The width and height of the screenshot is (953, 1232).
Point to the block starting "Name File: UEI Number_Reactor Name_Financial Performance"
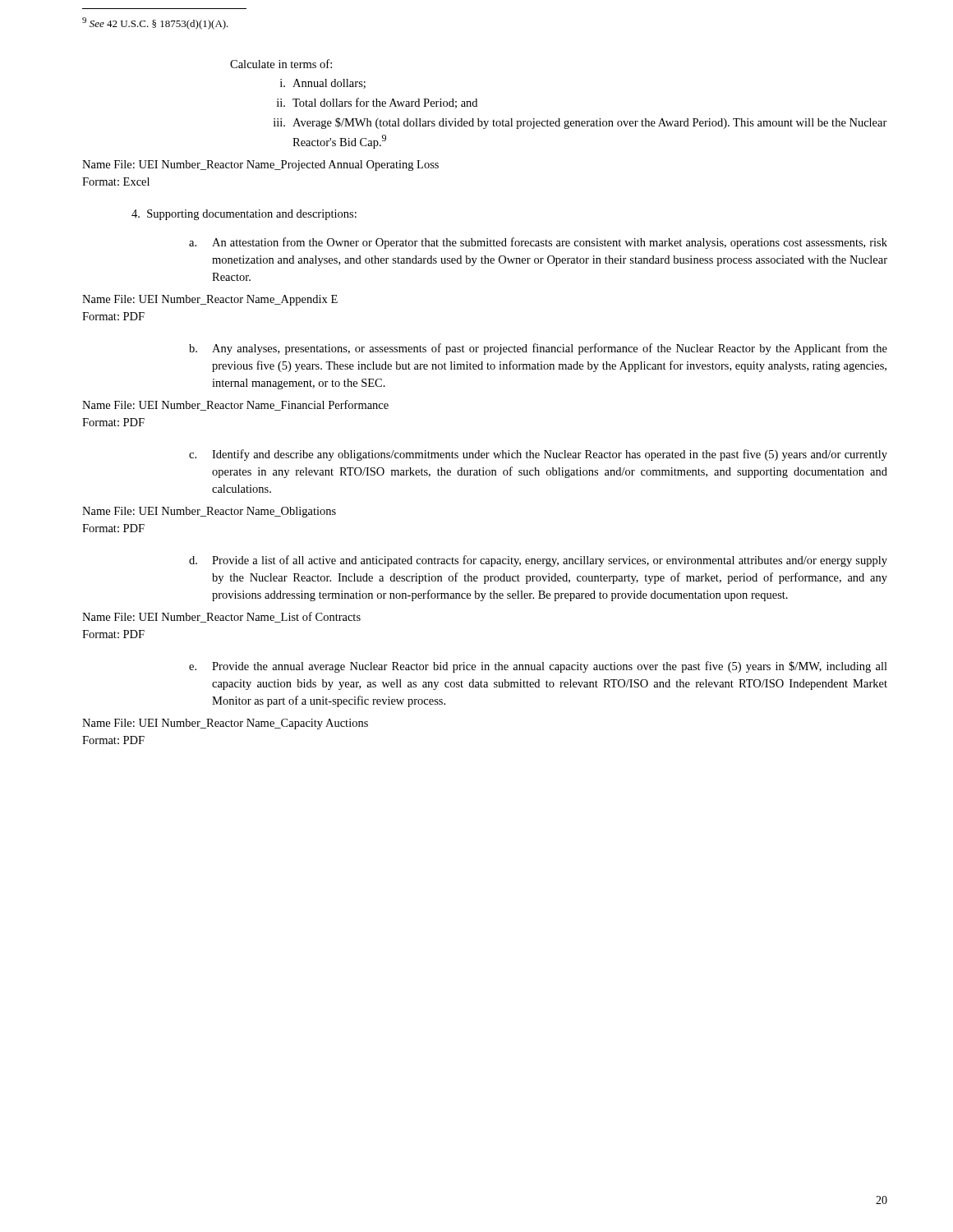[x=235, y=405]
